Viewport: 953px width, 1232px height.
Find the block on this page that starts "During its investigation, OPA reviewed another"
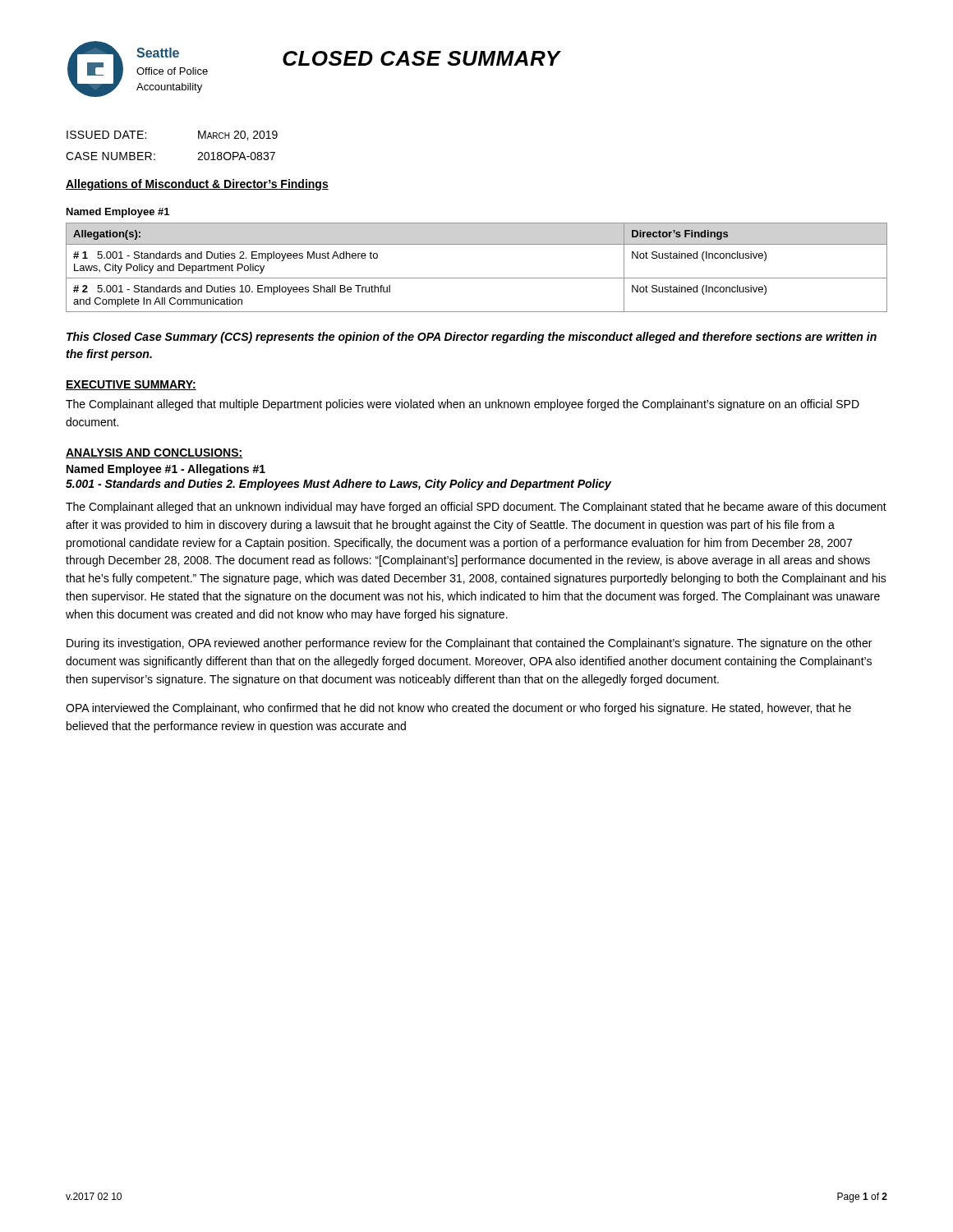pyautogui.click(x=469, y=661)
